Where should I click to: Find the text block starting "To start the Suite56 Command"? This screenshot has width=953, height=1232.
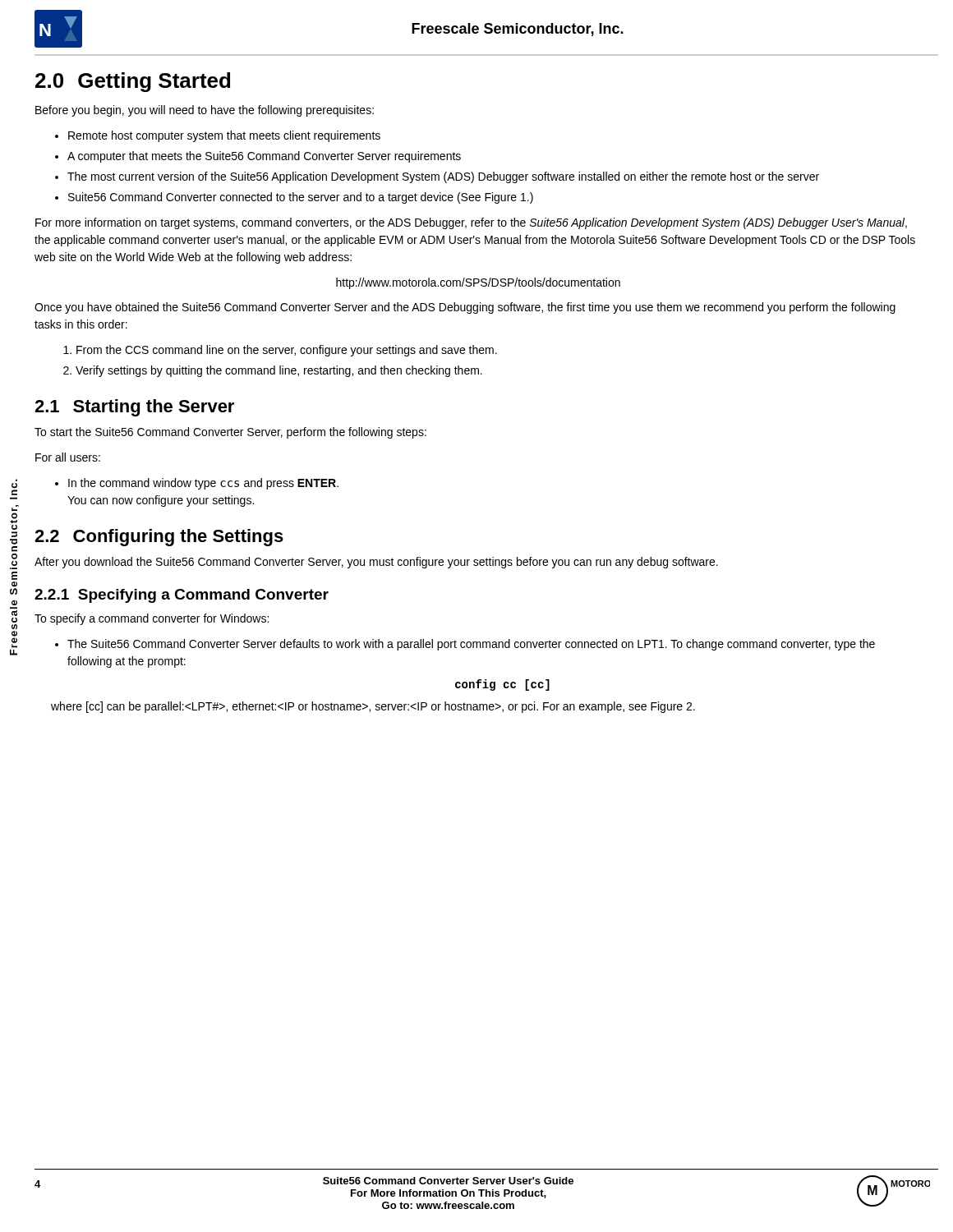pos(230,433)
